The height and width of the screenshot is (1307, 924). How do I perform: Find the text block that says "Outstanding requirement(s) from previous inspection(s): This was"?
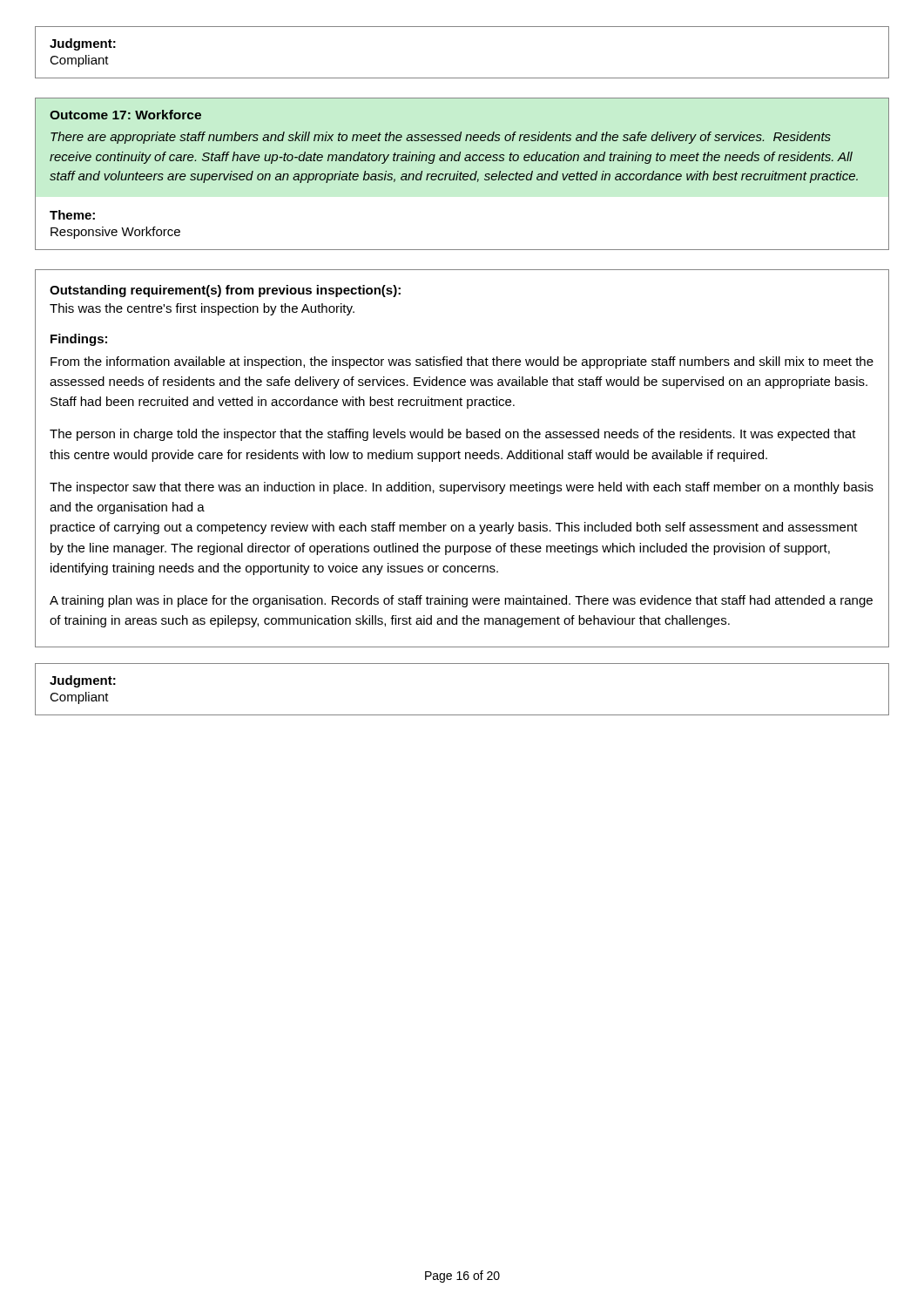pyautogui.click(x=462, y=456)
